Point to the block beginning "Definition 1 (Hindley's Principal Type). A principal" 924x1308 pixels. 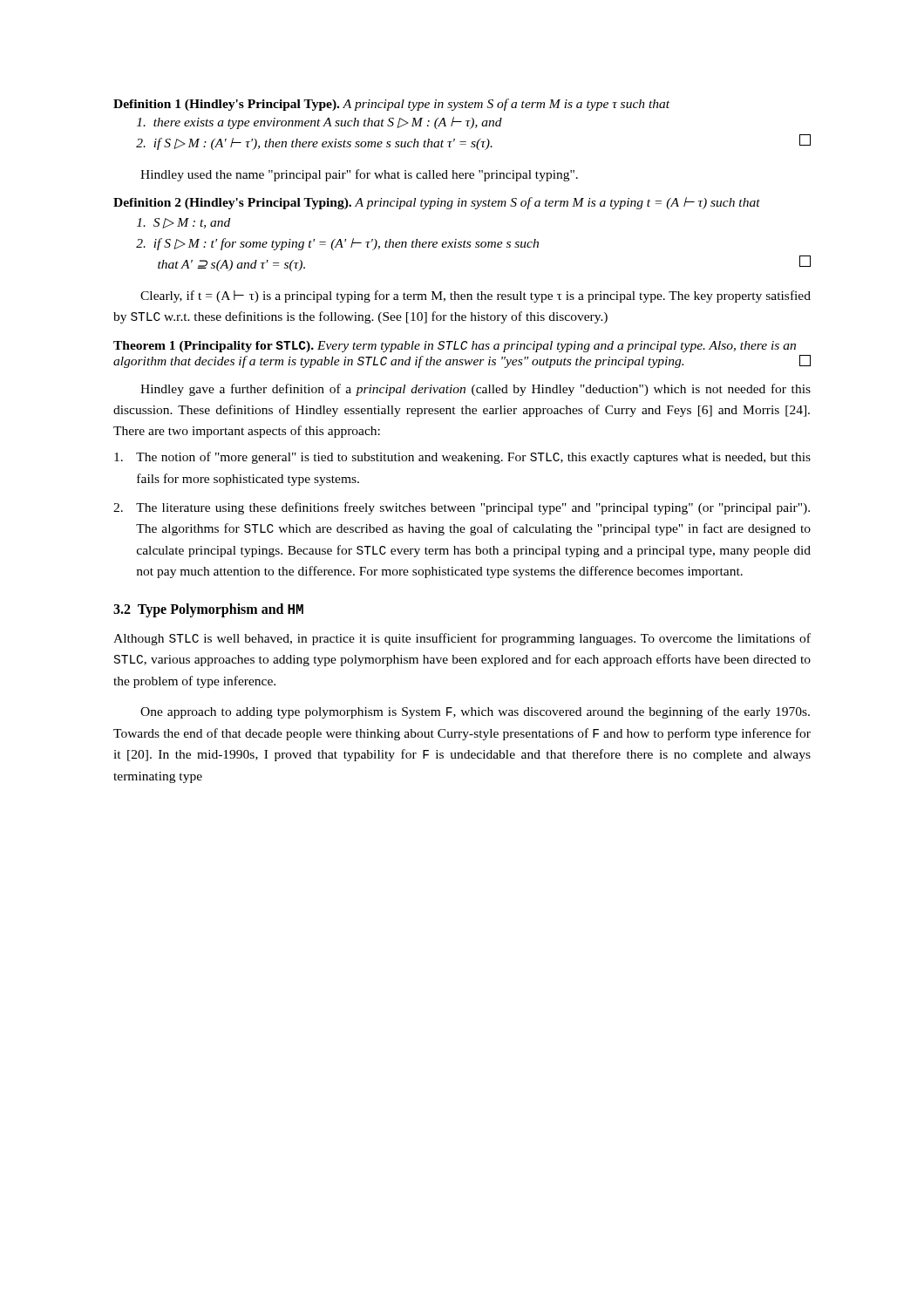coord(462,125)
